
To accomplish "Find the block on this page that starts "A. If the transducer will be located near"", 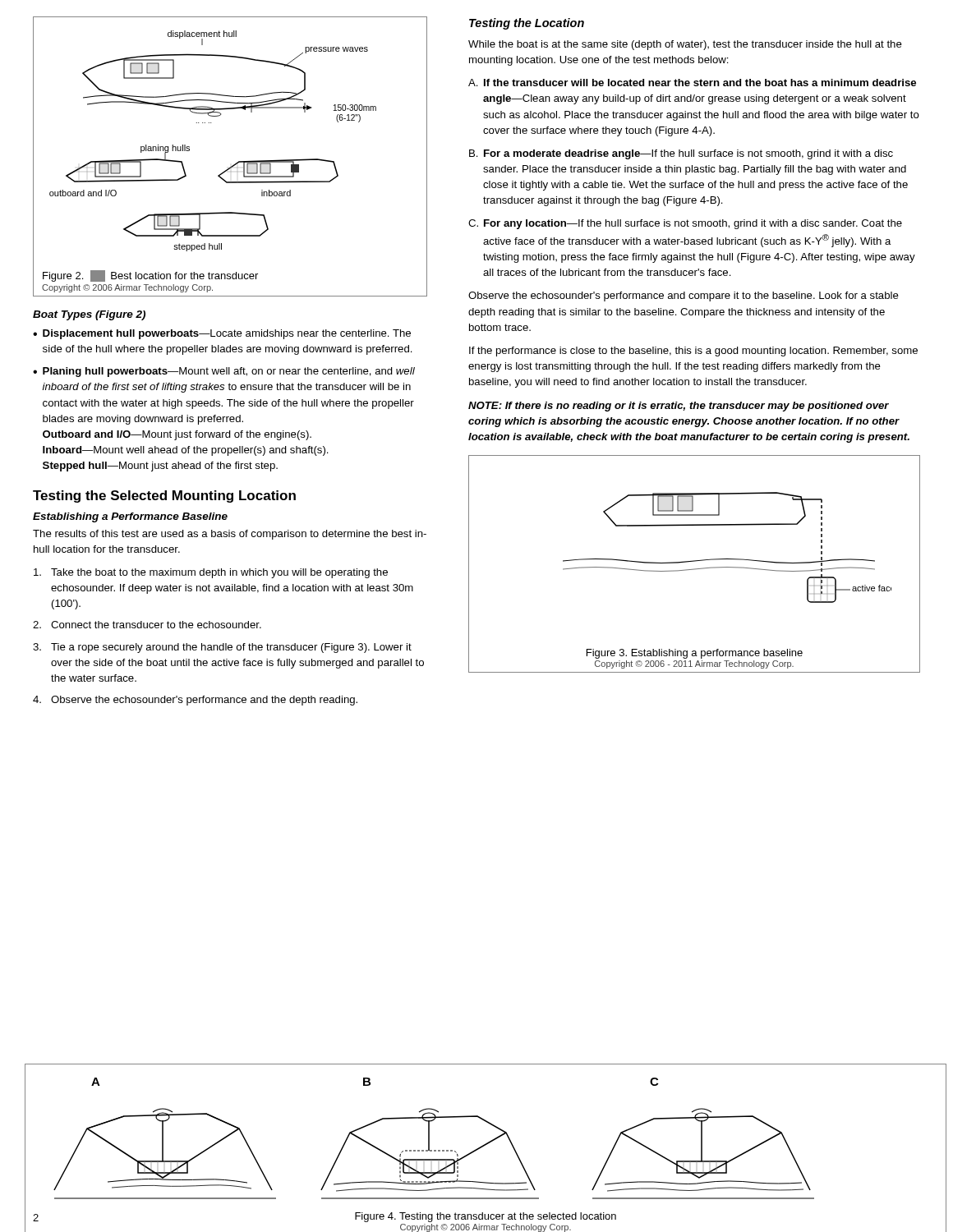I will click(x=694, y=106).
